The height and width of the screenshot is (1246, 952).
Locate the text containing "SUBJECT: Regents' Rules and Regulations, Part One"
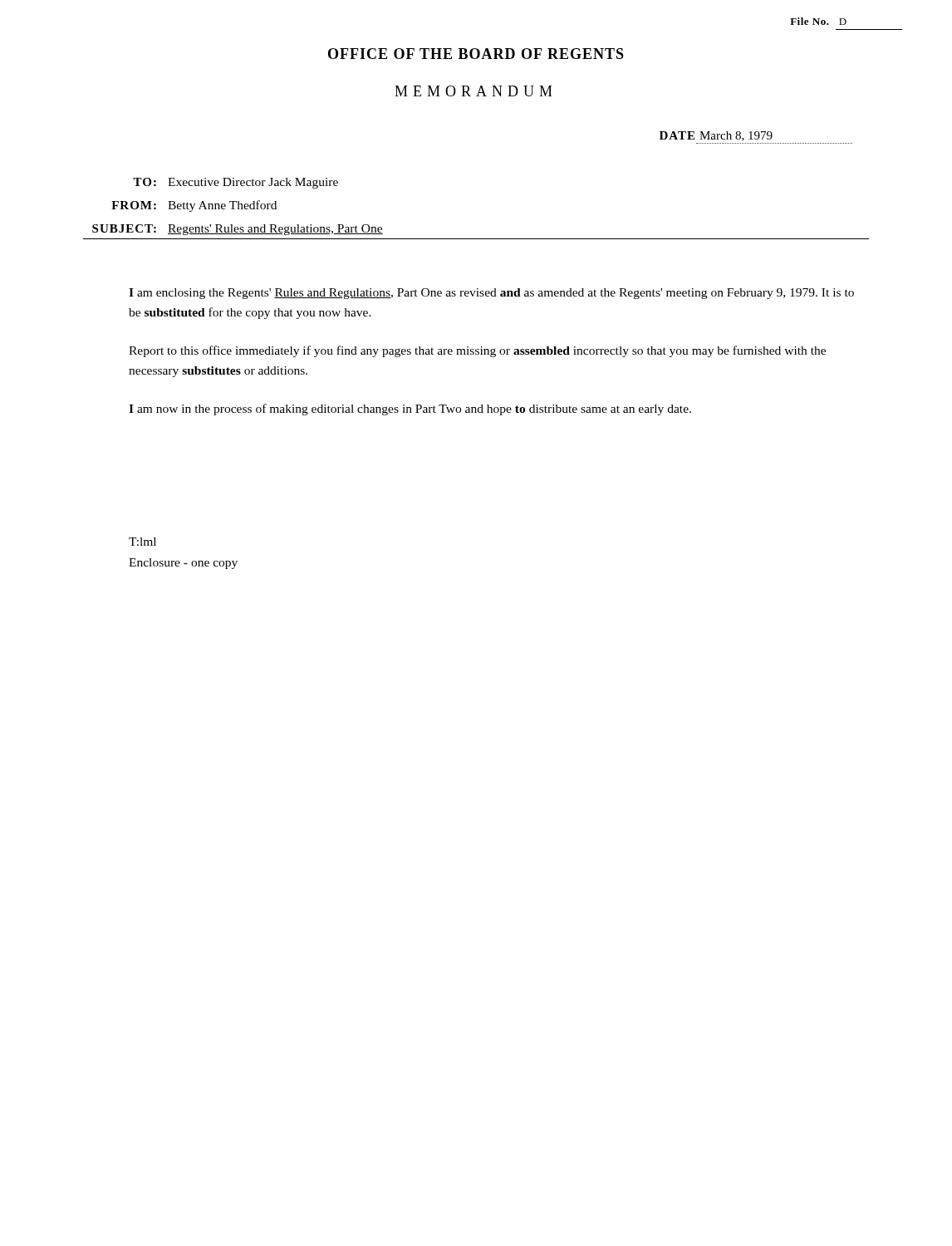click(x=233, y=228)
